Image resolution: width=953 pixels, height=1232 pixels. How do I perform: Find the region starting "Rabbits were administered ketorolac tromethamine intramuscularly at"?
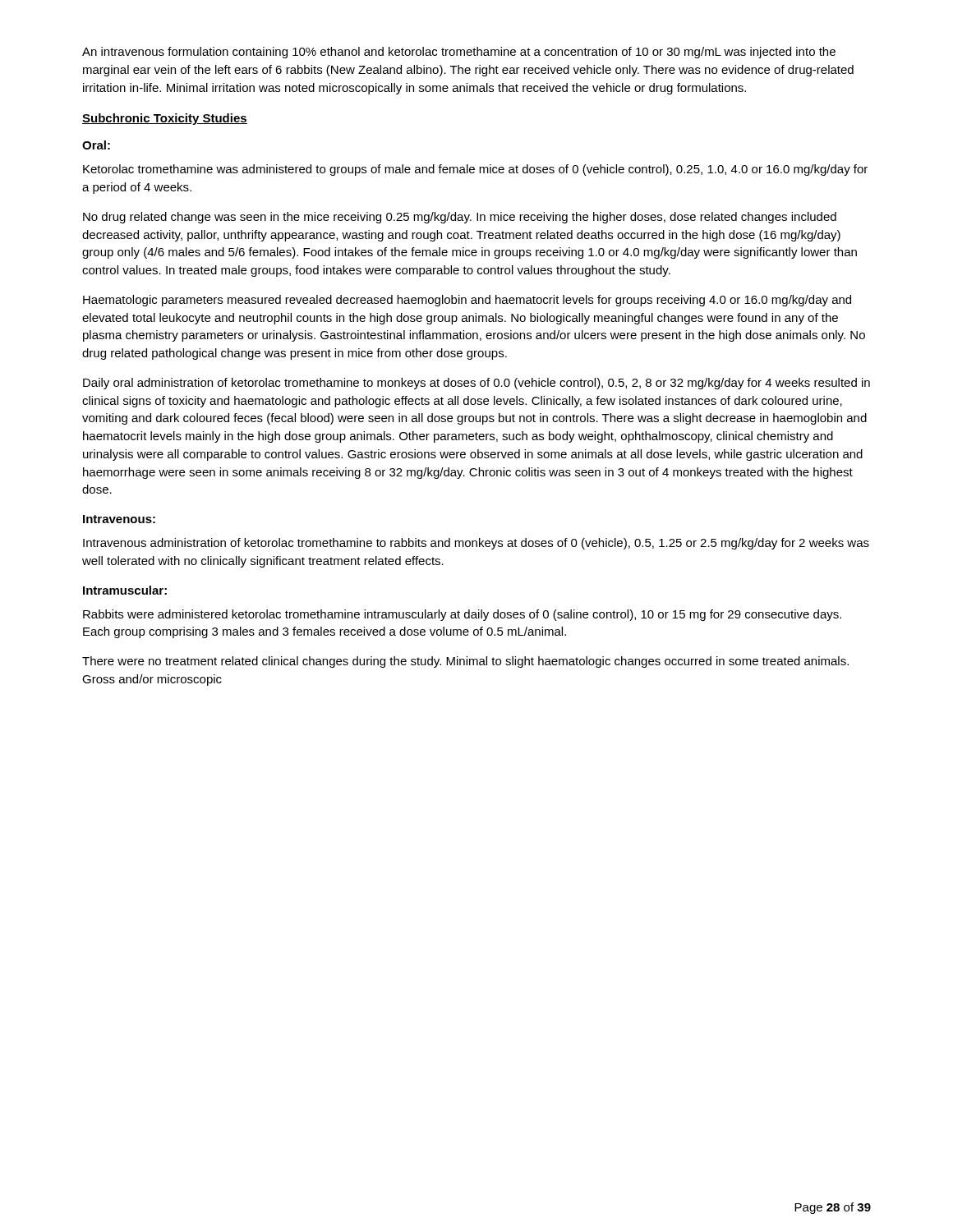click(x=476, y=623)
